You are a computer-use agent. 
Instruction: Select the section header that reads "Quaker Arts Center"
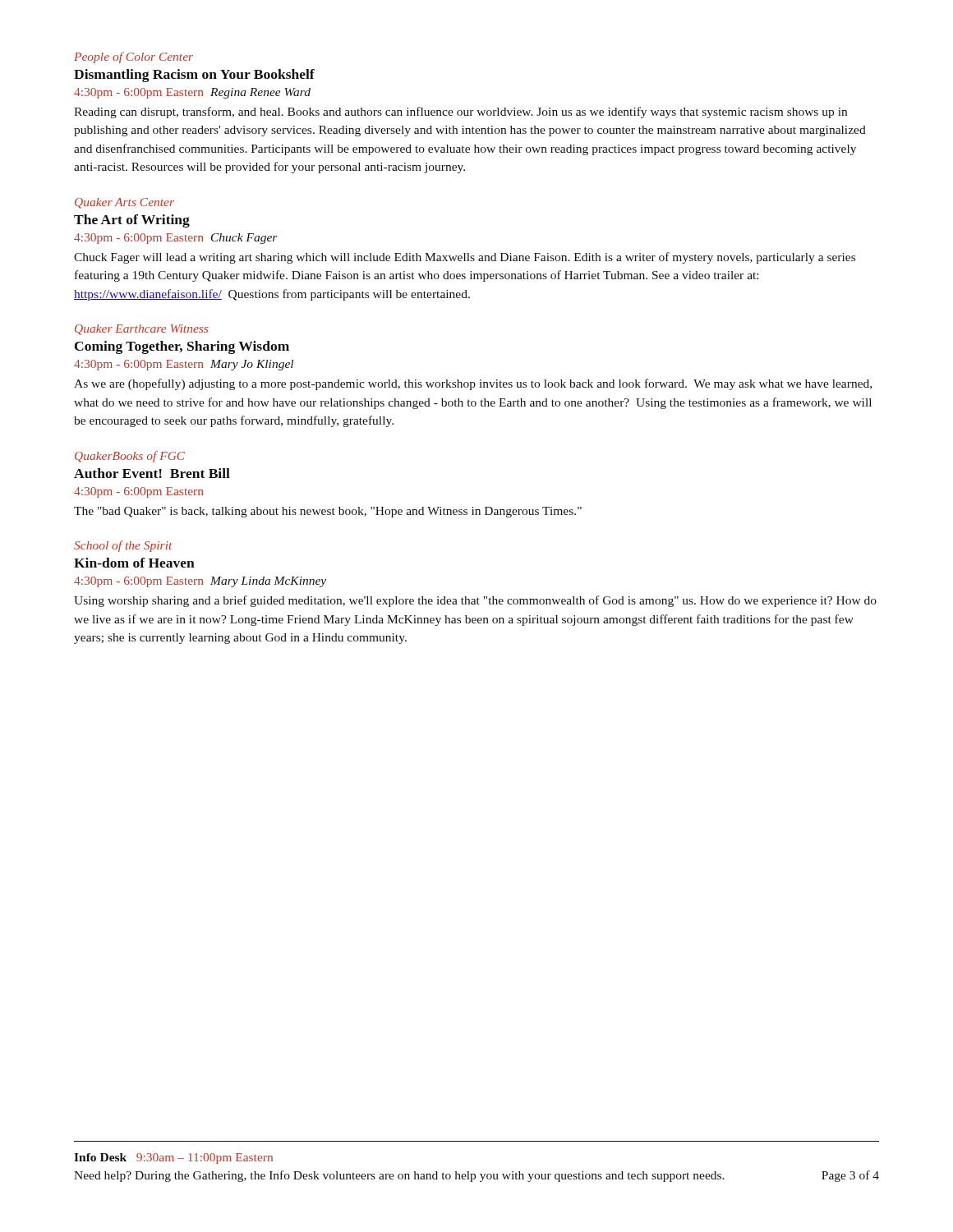coord(124,201)
